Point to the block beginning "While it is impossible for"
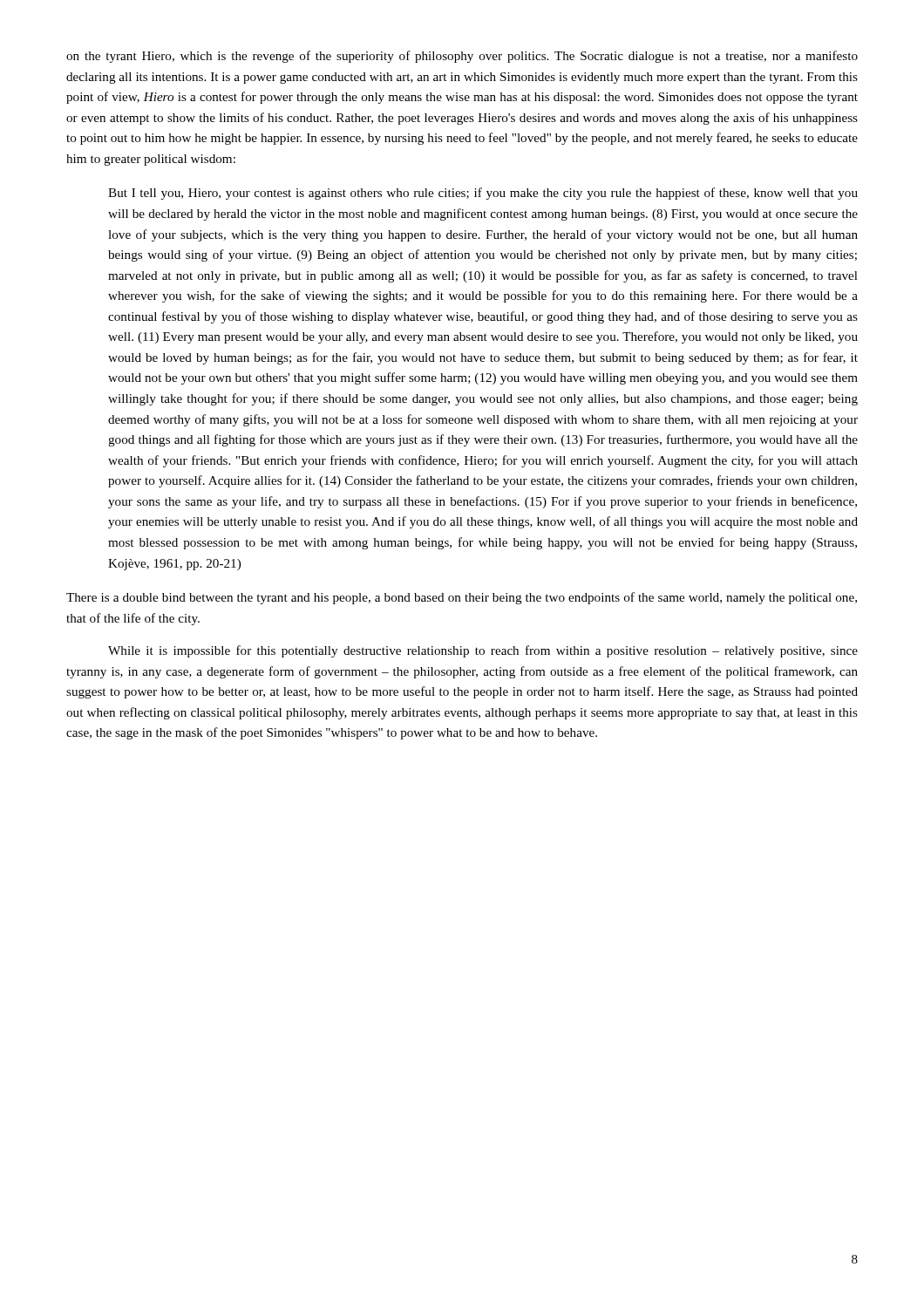Screen dimensions: 1308x924 (x=462, y=692)
